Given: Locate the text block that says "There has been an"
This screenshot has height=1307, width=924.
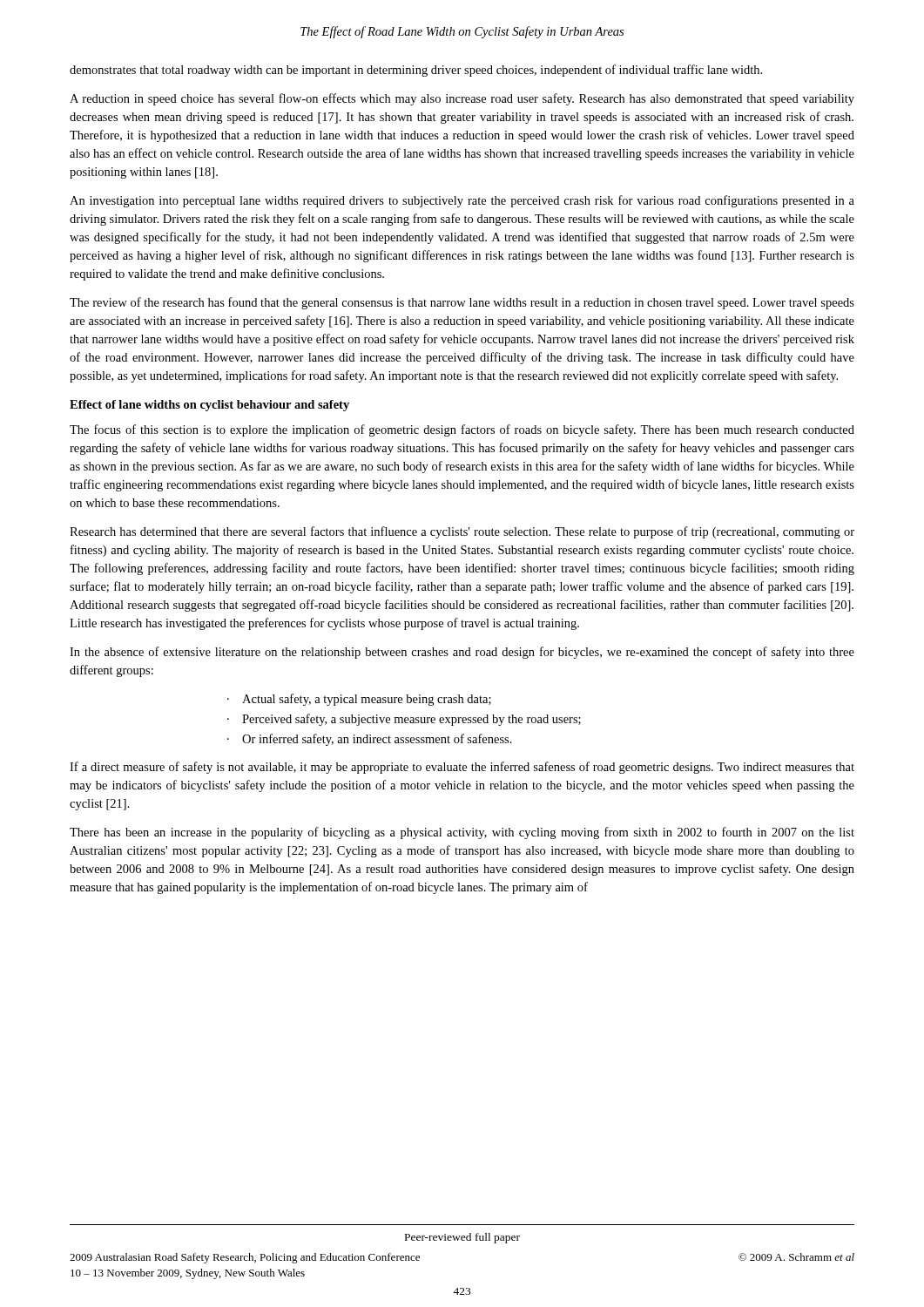Looking at the screenshot, I should (x=462, y=860).
